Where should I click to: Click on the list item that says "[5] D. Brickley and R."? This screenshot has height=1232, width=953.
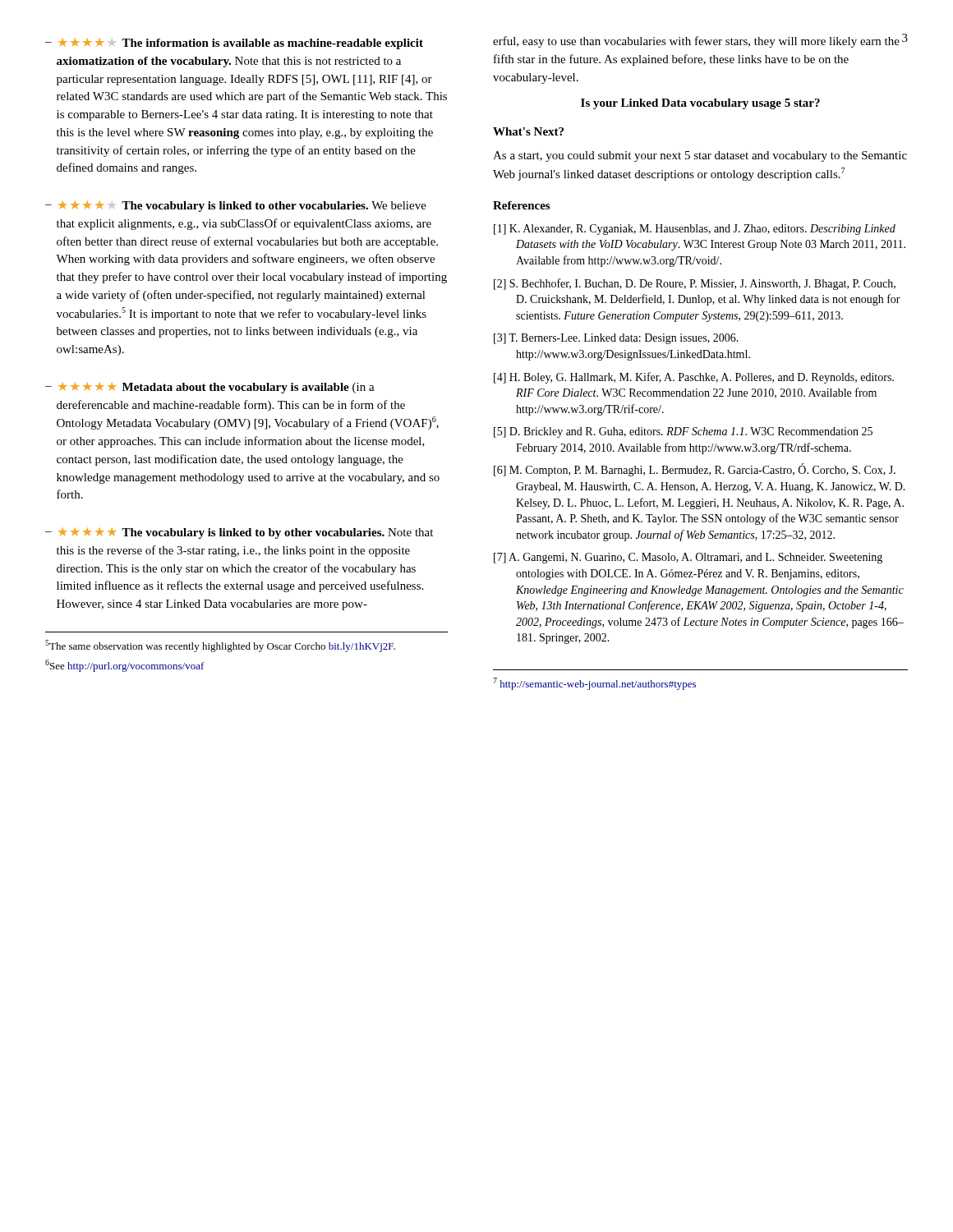(x=683, y=440)
